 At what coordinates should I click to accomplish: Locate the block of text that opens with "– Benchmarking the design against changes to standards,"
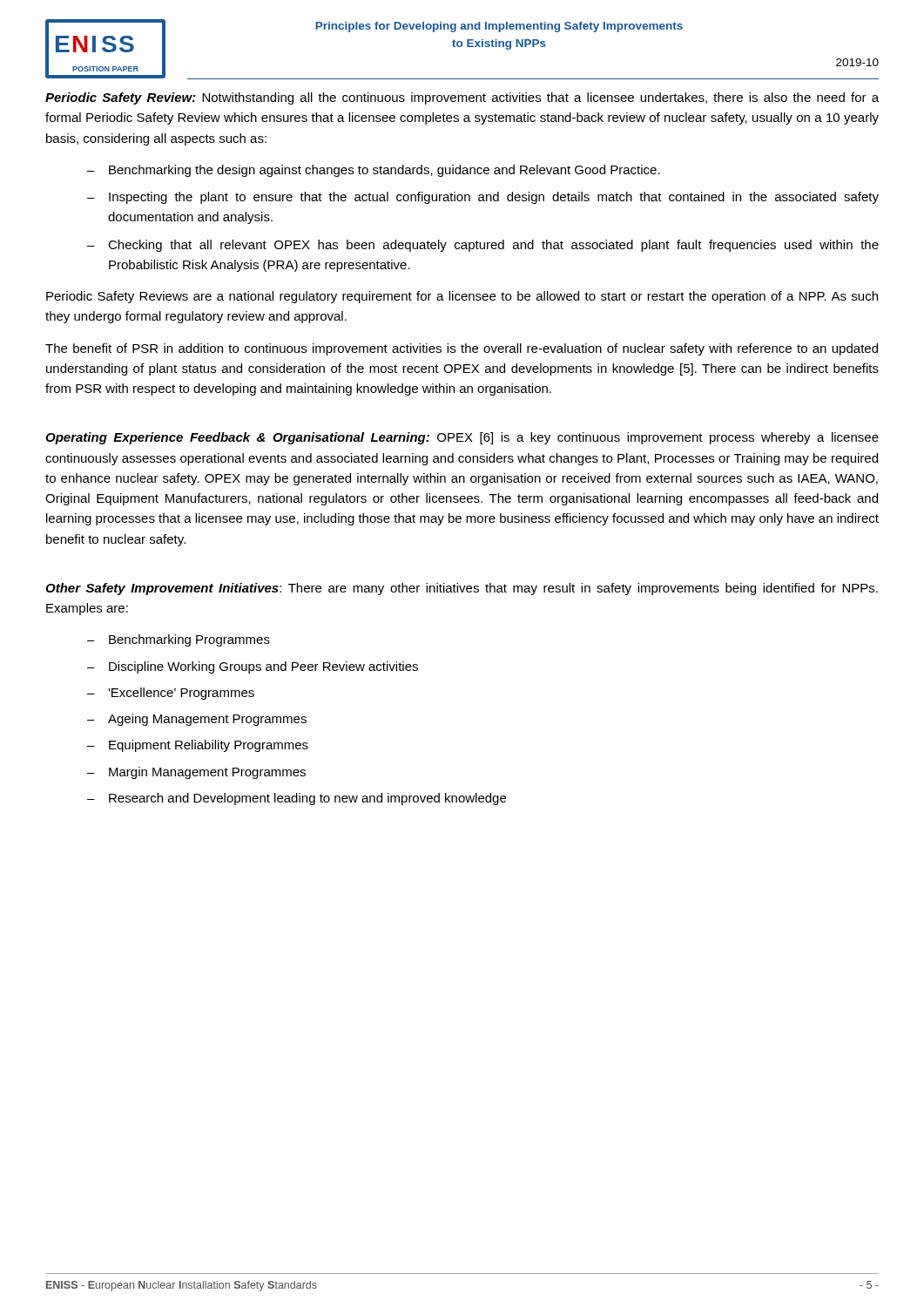pos(374,169)
